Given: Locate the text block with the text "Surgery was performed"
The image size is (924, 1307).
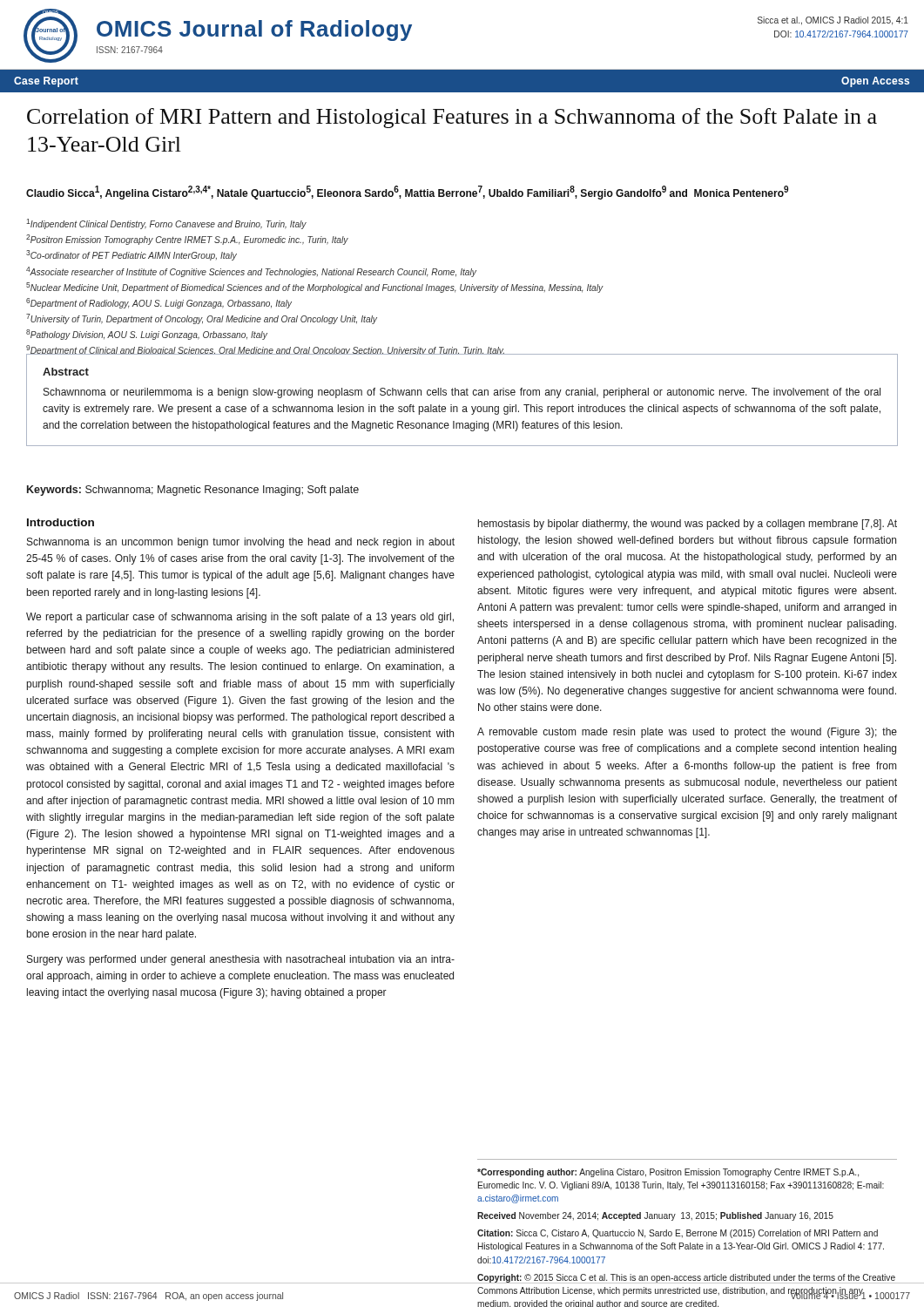Looking at the screenshot, I should (x=240, y=976).
